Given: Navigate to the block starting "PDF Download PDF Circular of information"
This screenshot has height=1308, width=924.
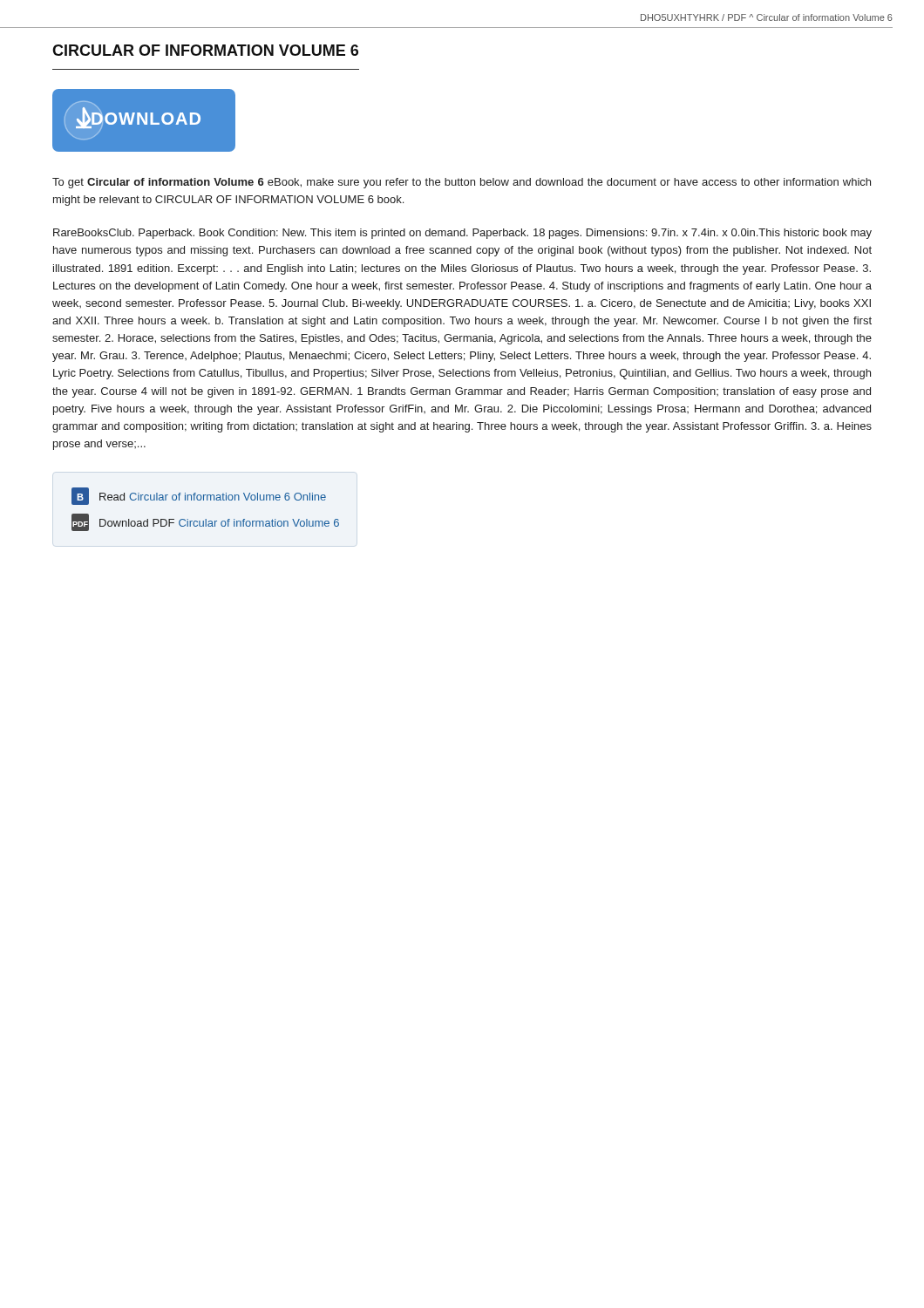Looking at the screenshot, I should point(205,522).
